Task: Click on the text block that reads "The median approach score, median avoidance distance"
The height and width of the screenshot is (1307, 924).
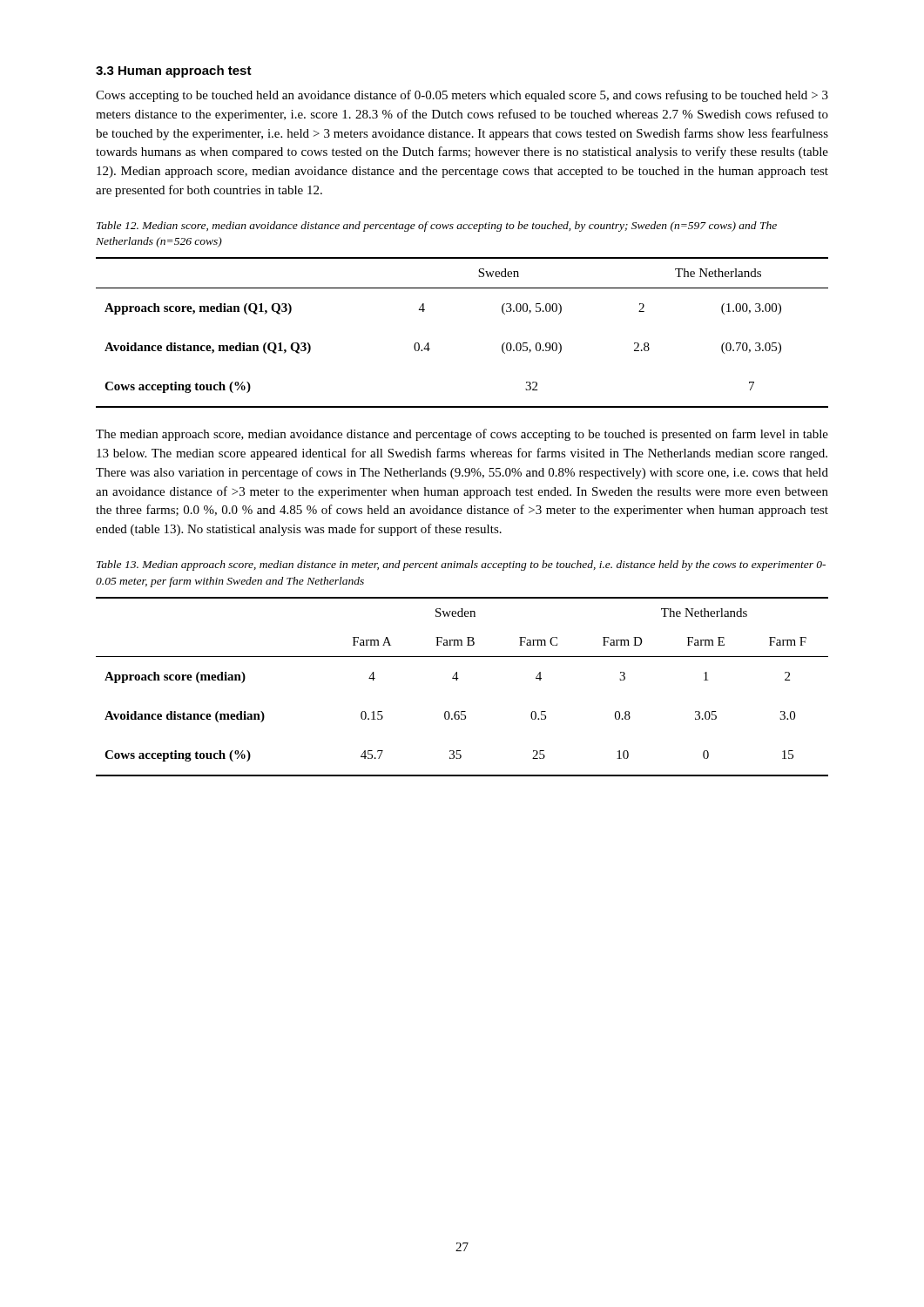Action: click(x=462, y=482)
